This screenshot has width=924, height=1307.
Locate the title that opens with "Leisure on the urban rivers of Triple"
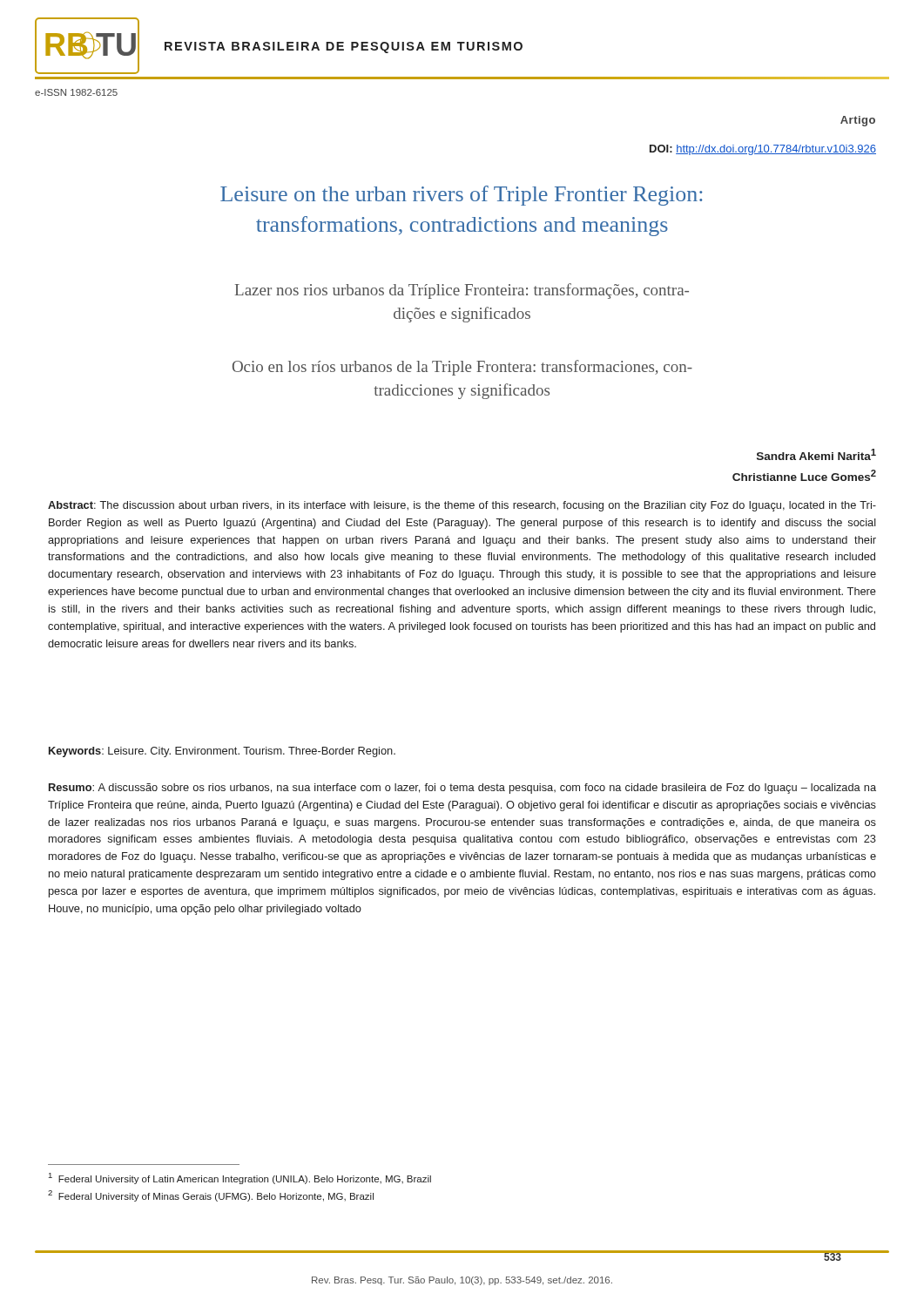coord(462,209)
